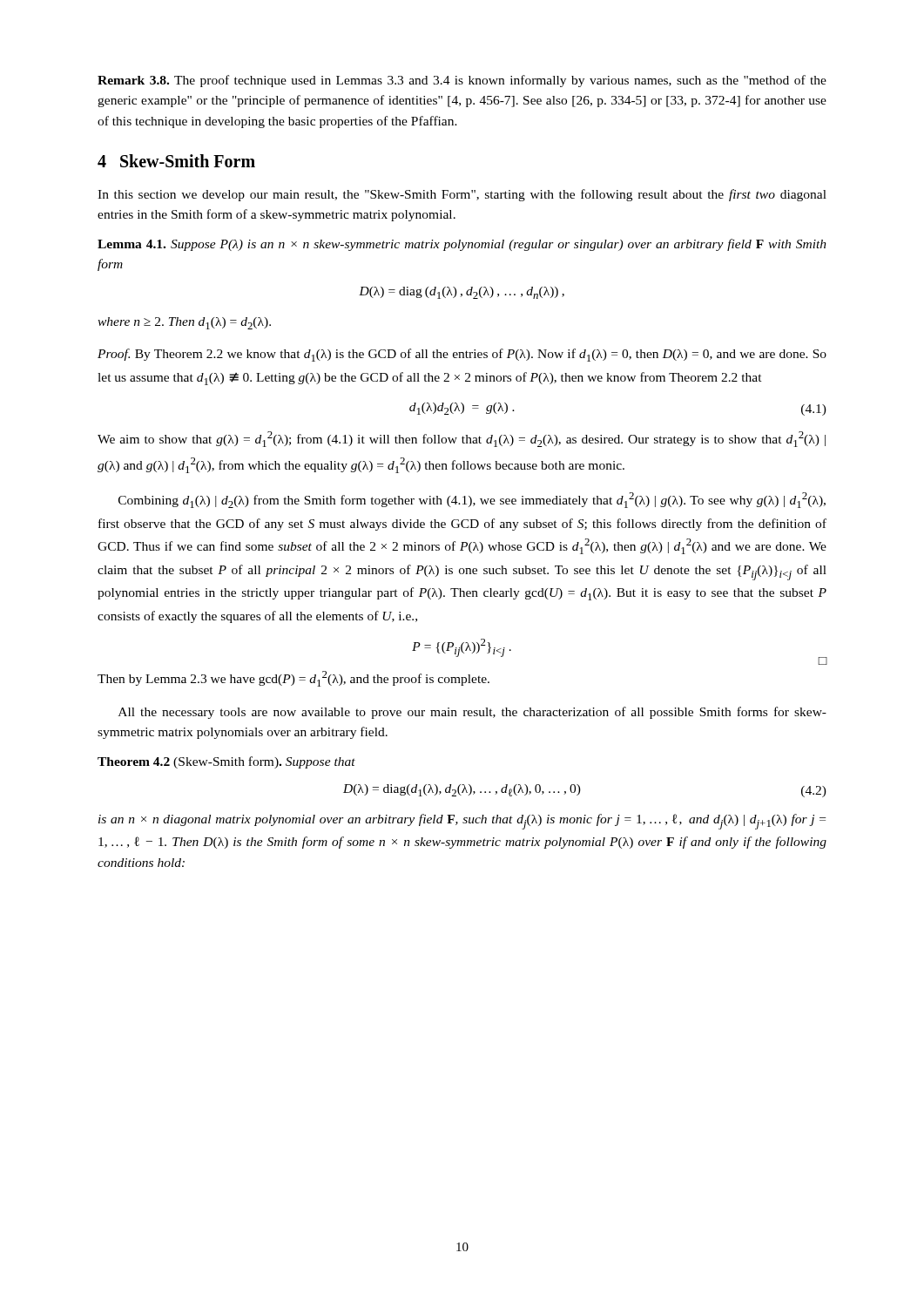
Task: Find the text block with the text "Lemma 4.1. Suppose P(λ) is an n ×"
Action: (462, 254)
